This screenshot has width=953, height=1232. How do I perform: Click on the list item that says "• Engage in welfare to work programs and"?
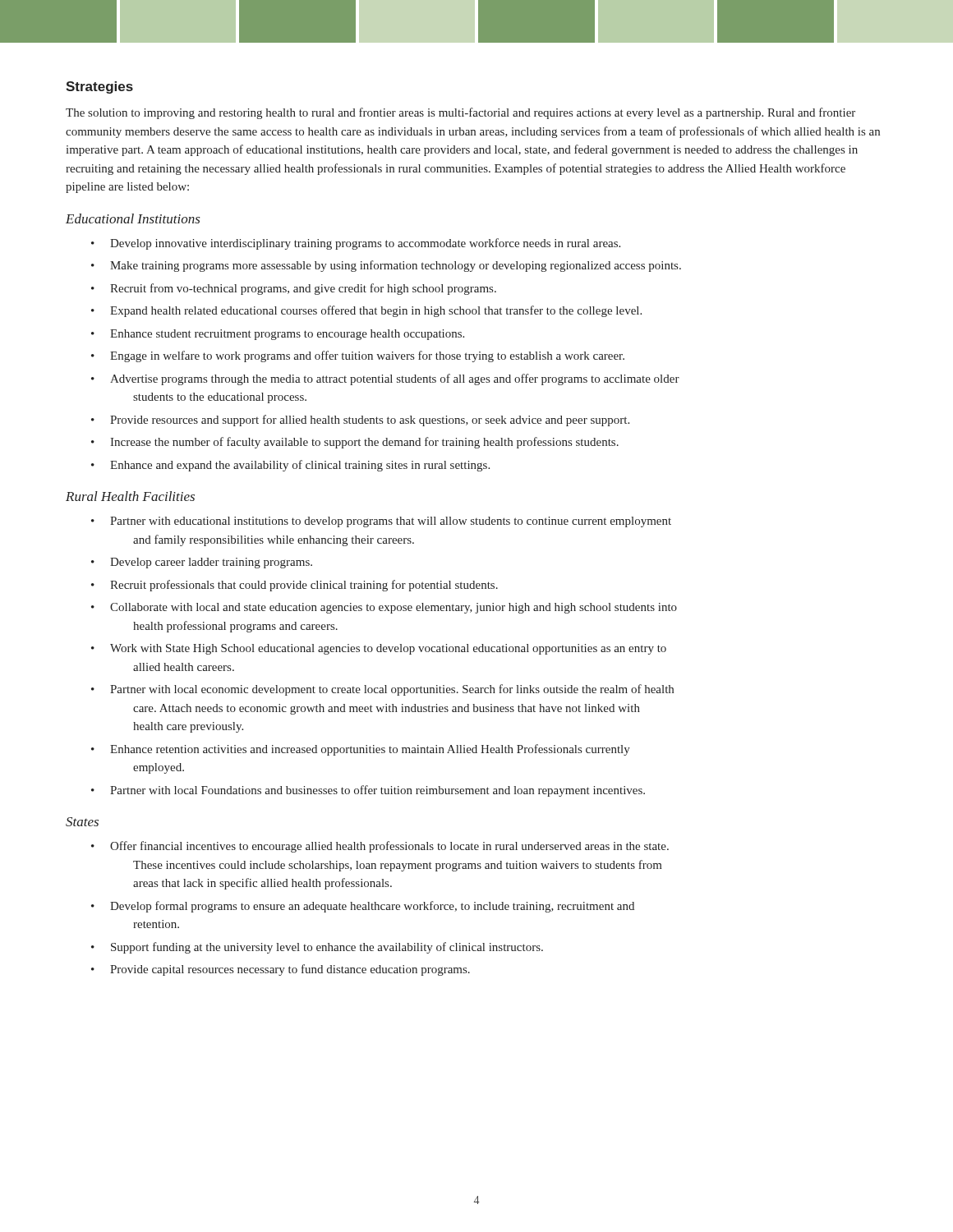[489, 356]
